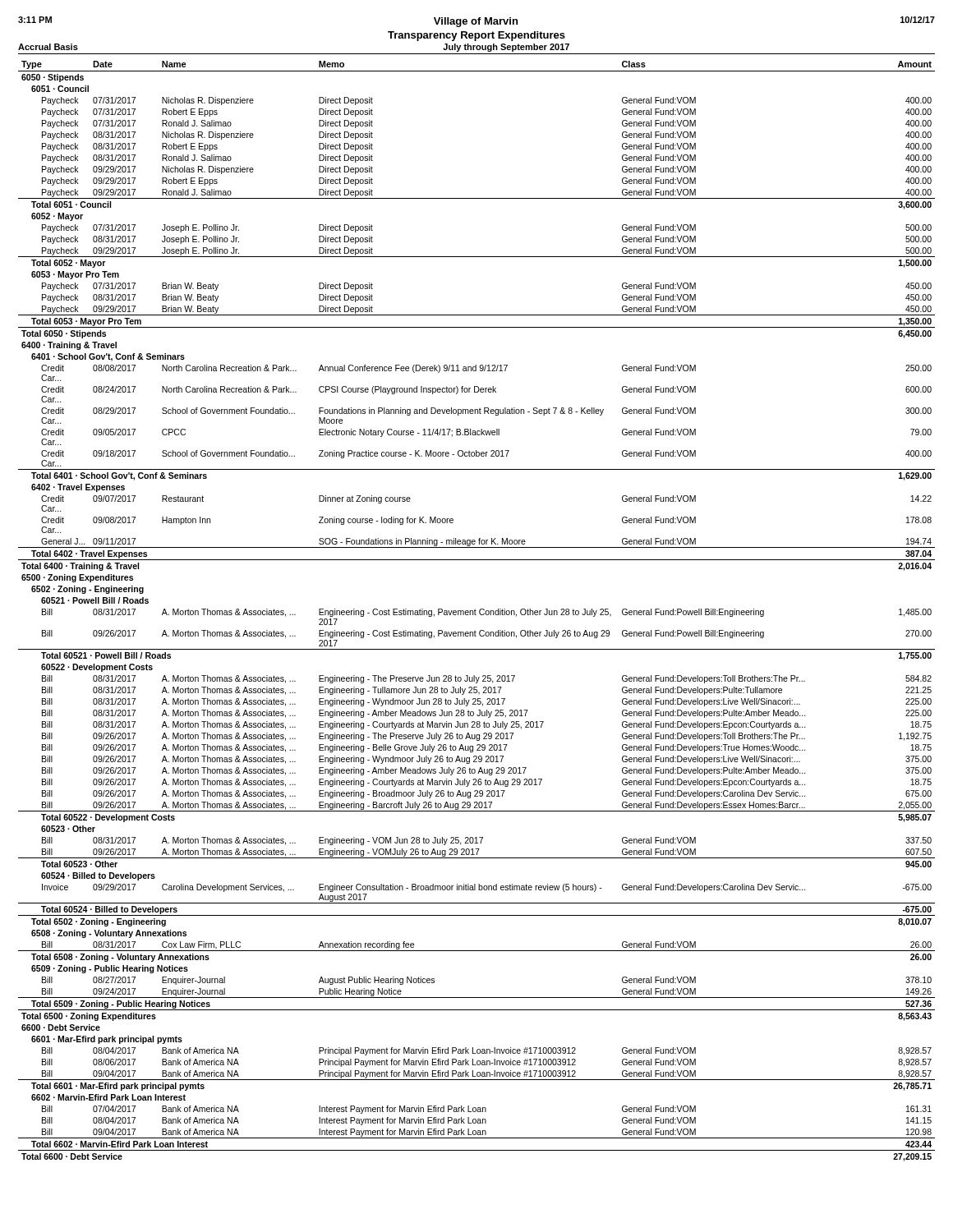Select the table that reads "General Fund:Developers:Pulte:Amber Meado..."

[476, 610]
